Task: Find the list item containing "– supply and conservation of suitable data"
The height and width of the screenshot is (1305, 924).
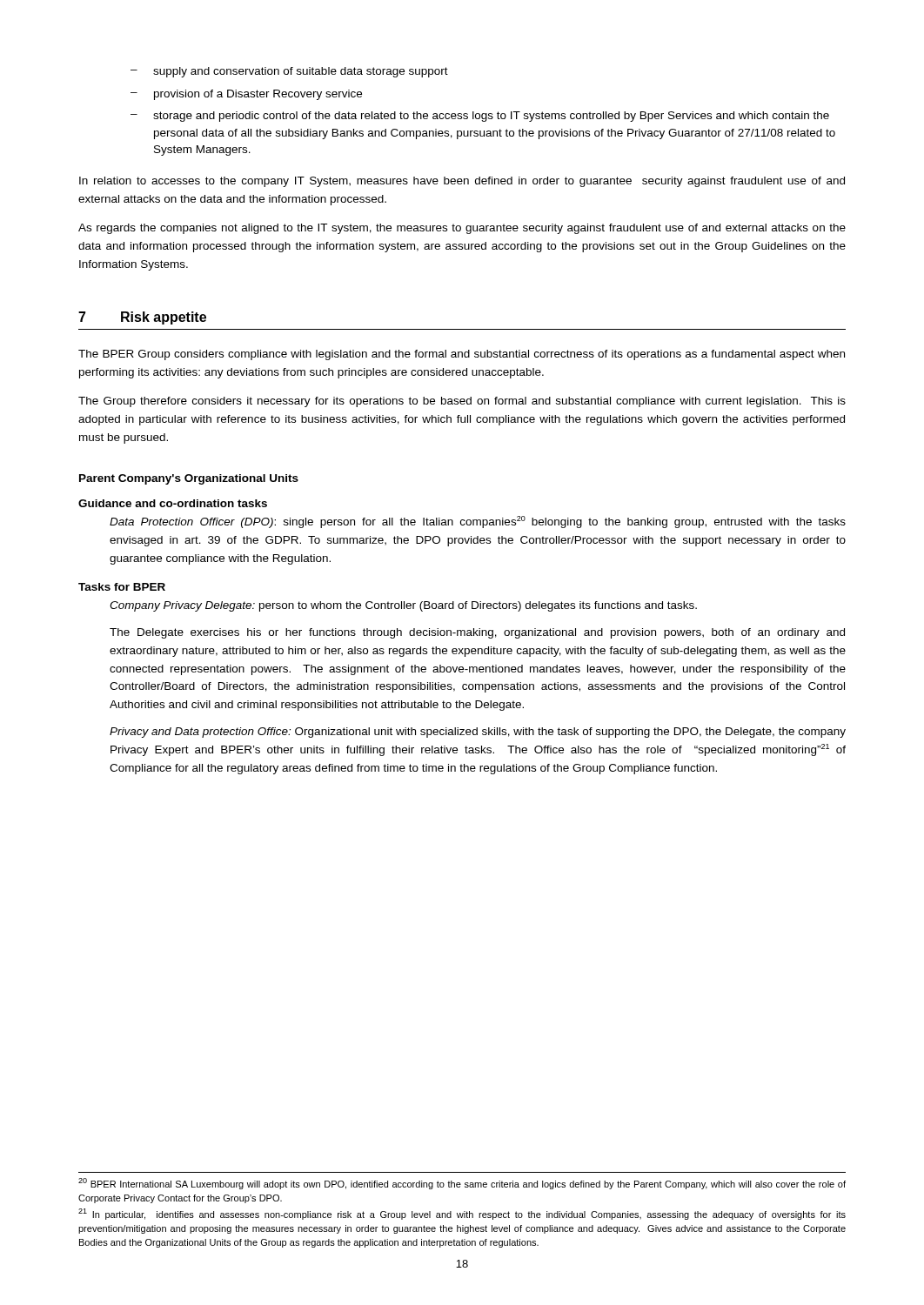Action: 289,72
